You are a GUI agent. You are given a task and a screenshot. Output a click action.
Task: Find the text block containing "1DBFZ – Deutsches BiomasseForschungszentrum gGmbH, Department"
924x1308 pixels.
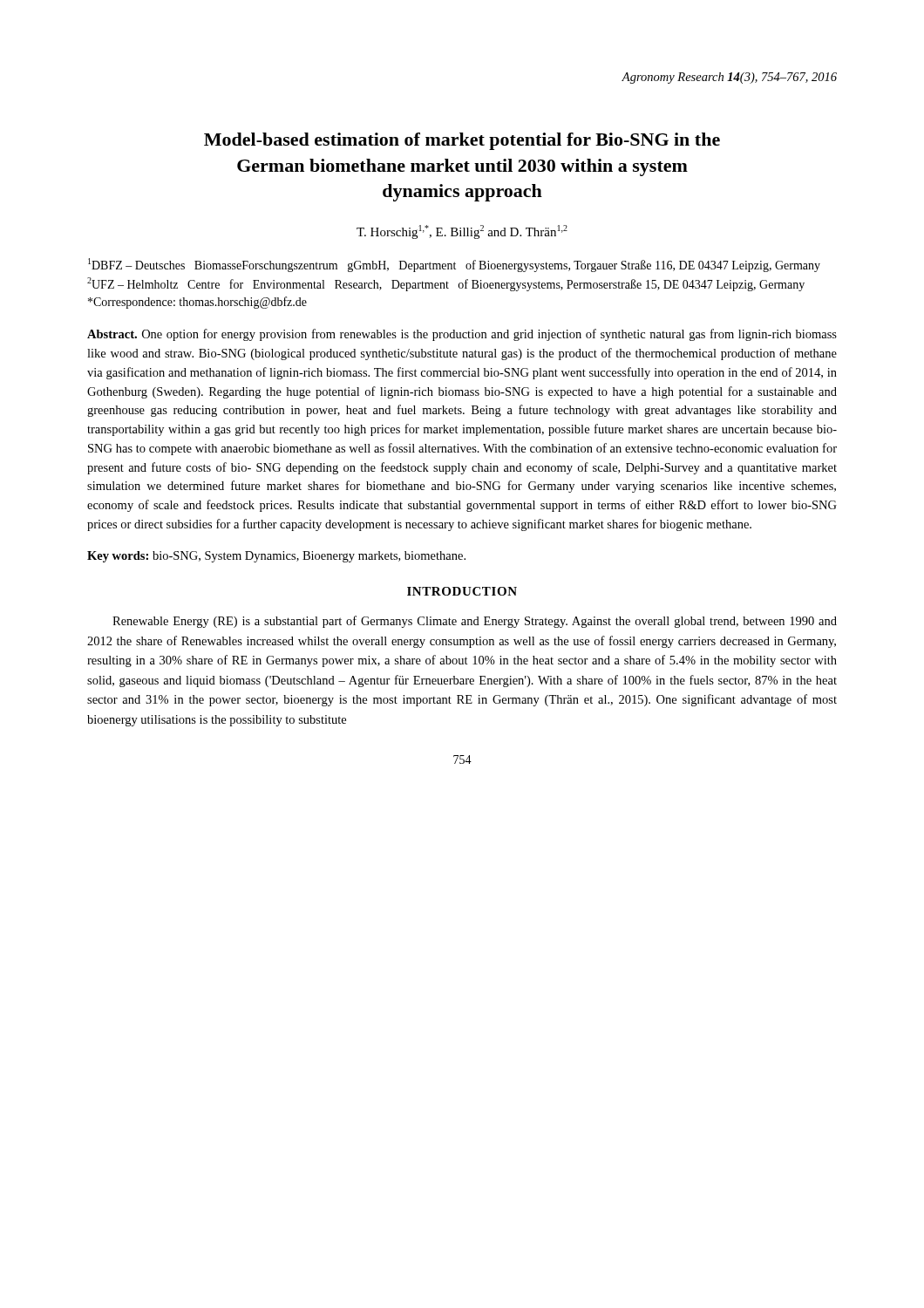click(x=454, y=283)
